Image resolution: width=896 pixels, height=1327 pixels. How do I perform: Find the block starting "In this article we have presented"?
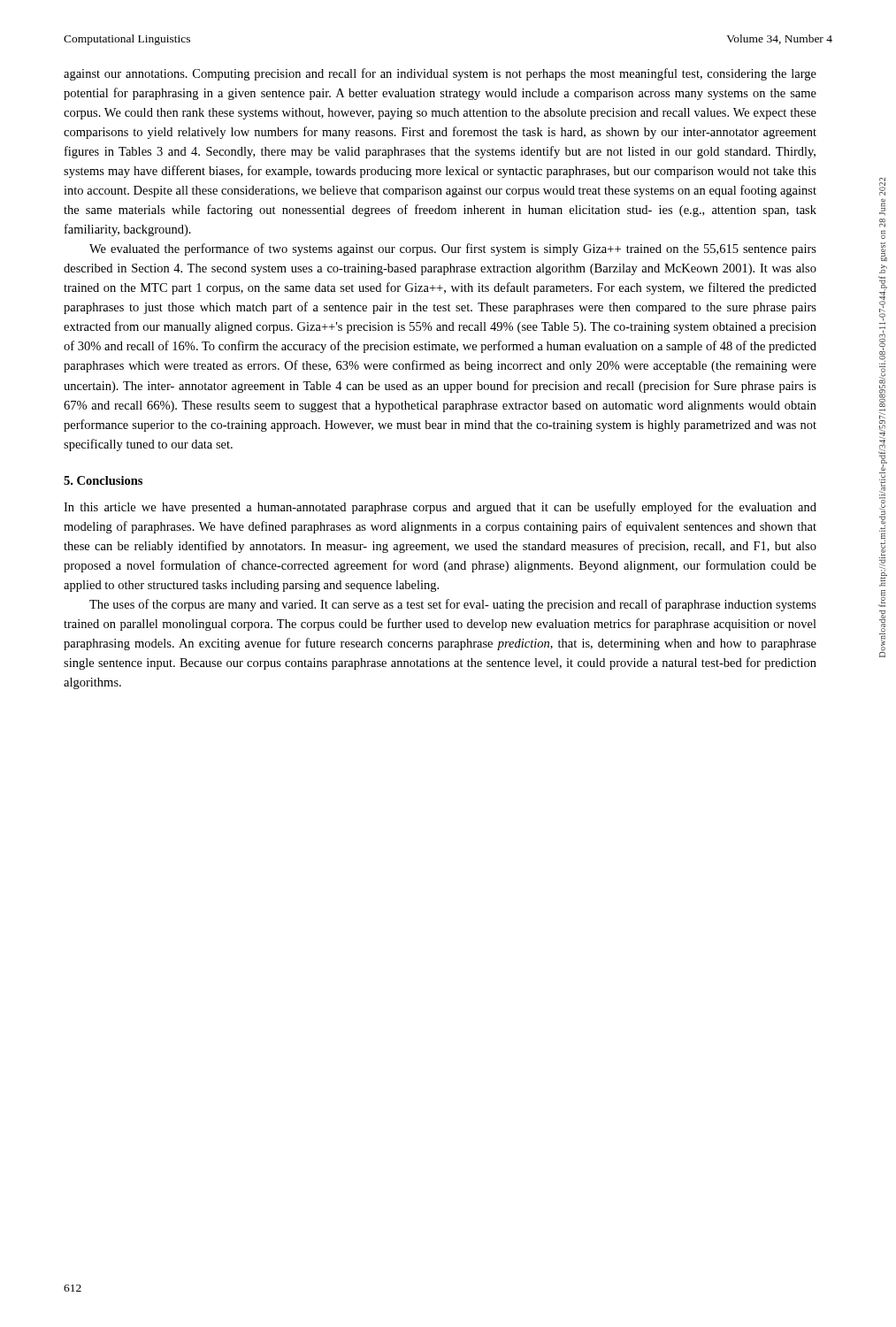click(440, 546)
